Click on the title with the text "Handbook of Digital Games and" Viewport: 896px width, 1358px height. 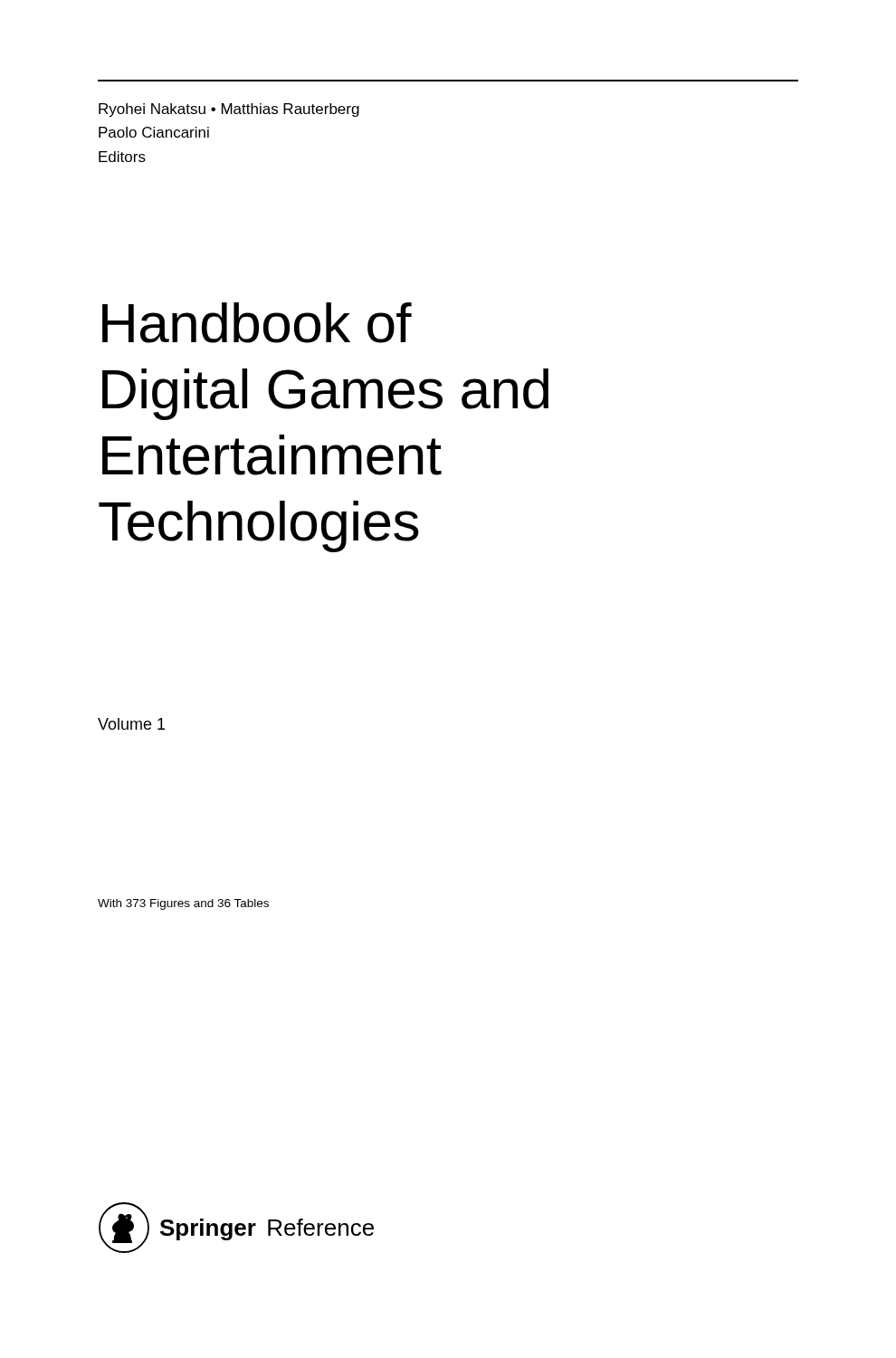325,422
